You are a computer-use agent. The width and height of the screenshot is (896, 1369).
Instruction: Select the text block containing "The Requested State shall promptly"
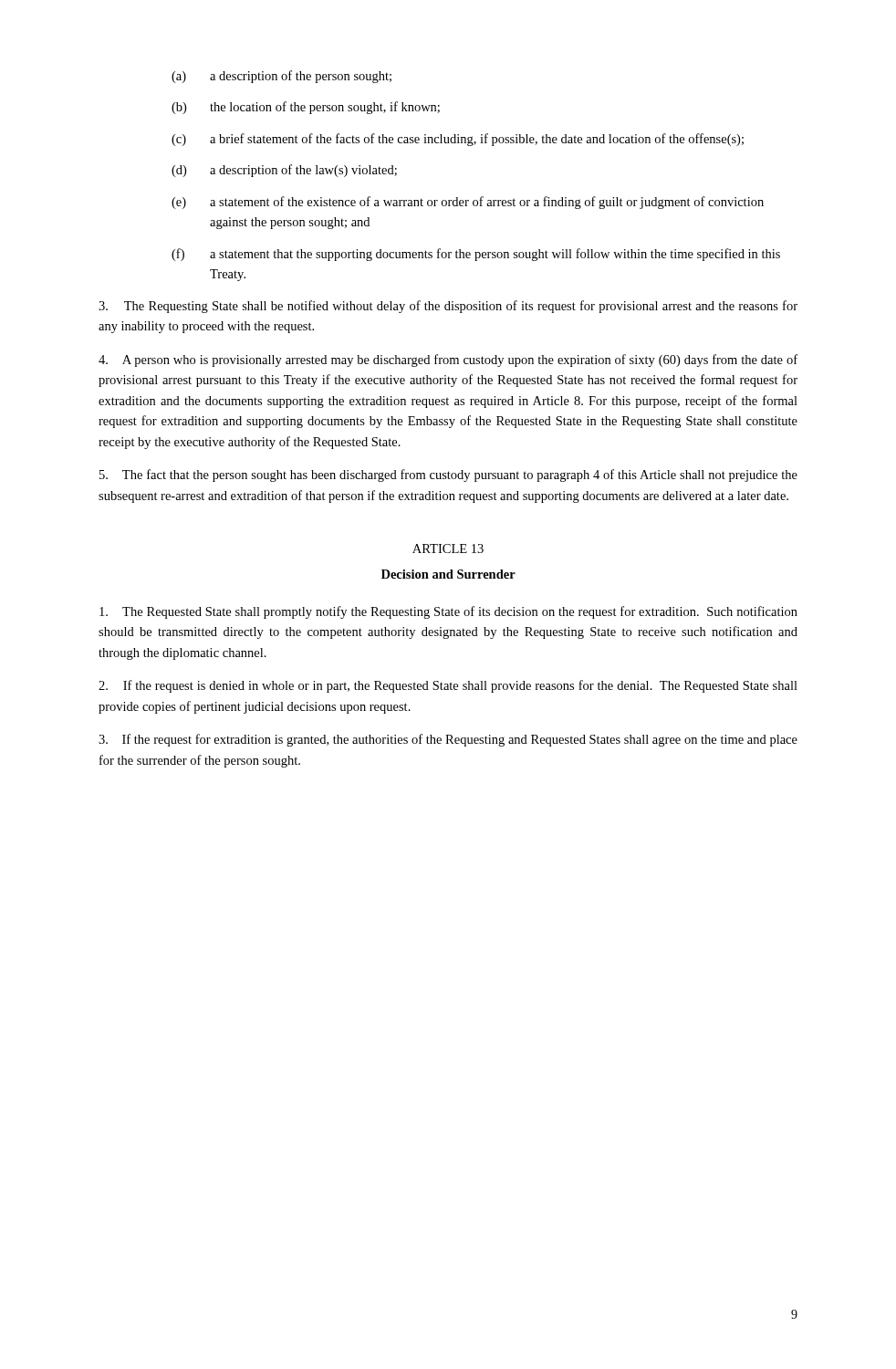tap(448, 632)
